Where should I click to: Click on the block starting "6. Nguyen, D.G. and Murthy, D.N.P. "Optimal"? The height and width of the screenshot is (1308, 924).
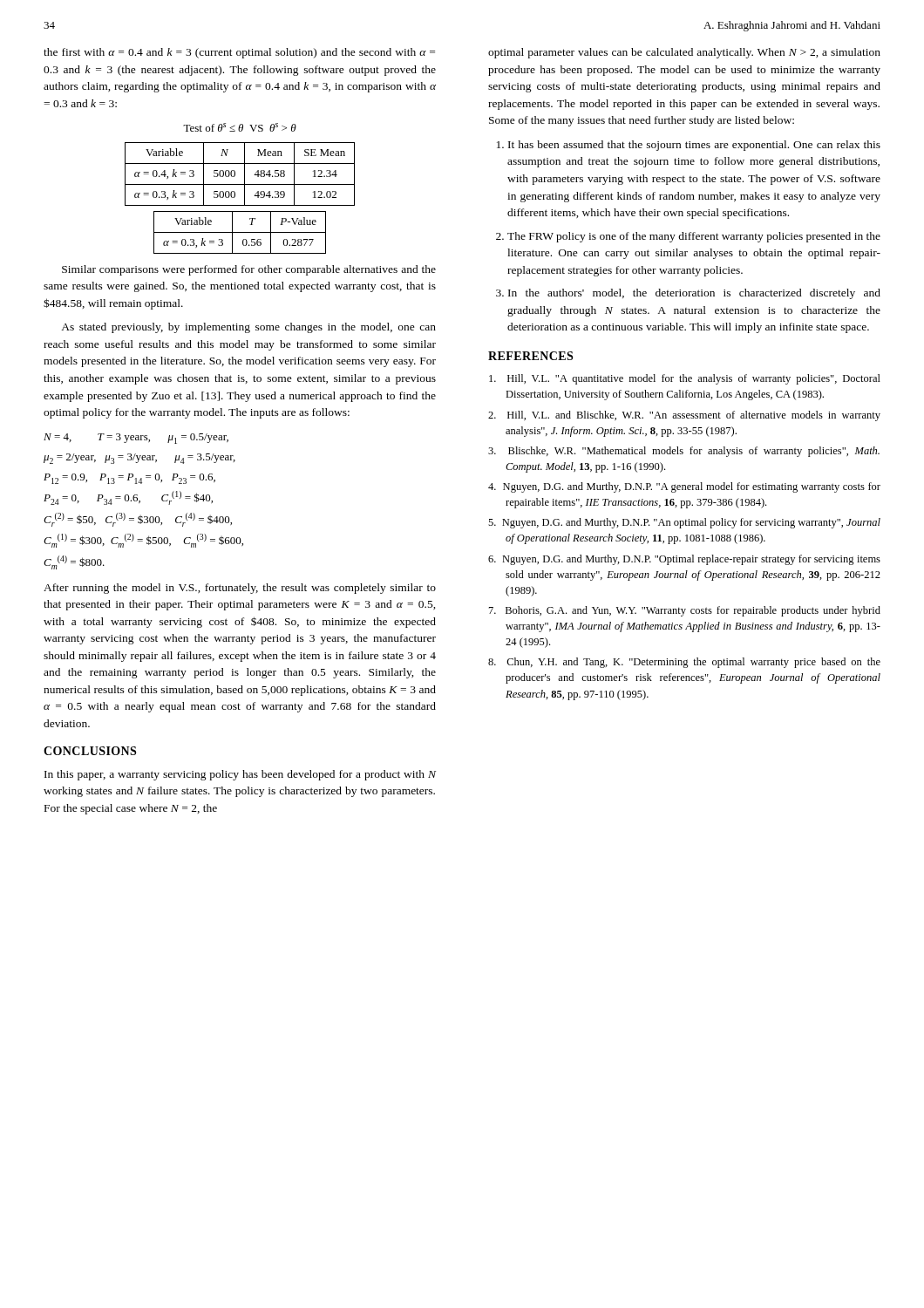pos(684,574)
